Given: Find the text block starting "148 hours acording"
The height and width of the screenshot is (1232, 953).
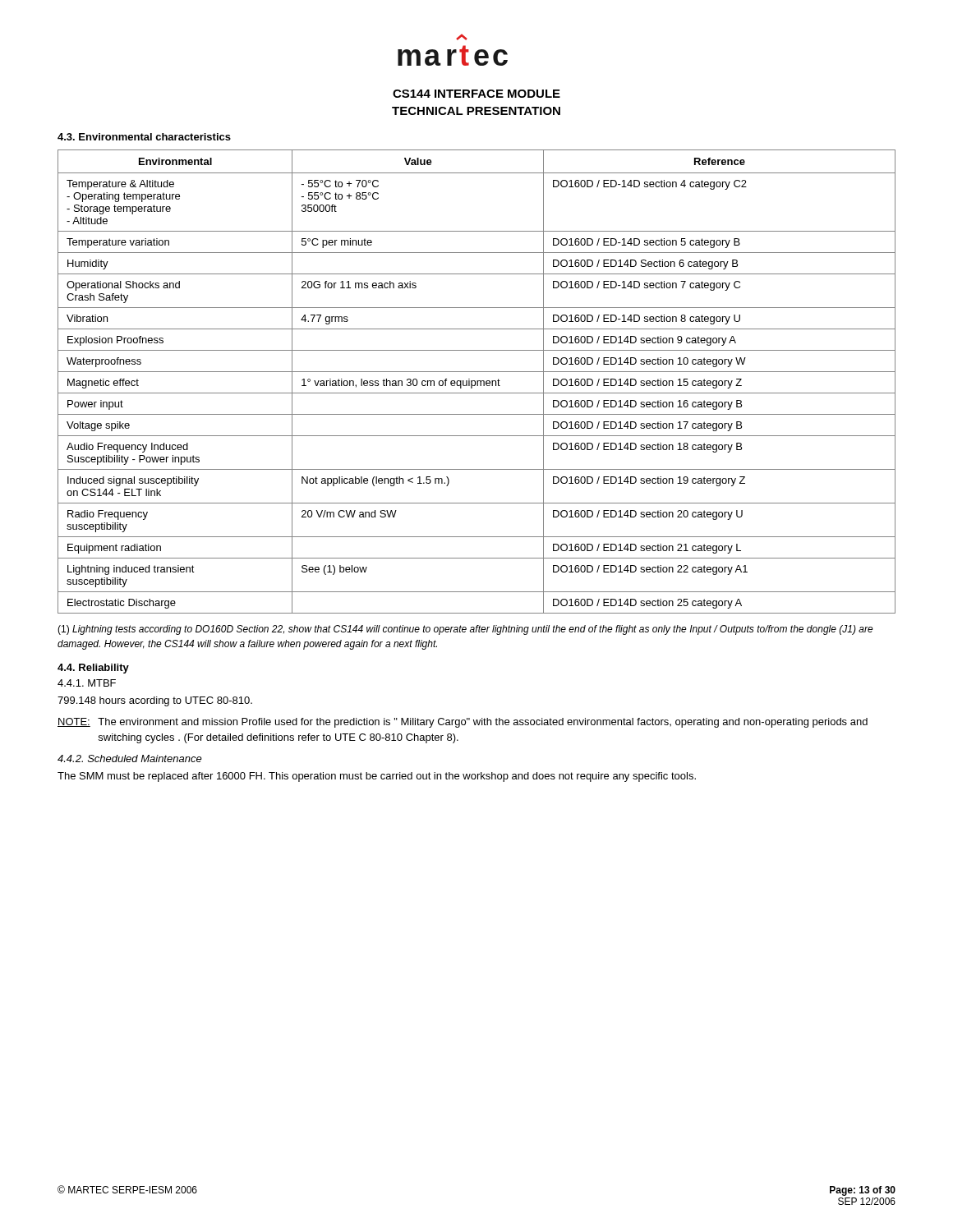Looking at the screenshot, I should click(x=155, y=700).
